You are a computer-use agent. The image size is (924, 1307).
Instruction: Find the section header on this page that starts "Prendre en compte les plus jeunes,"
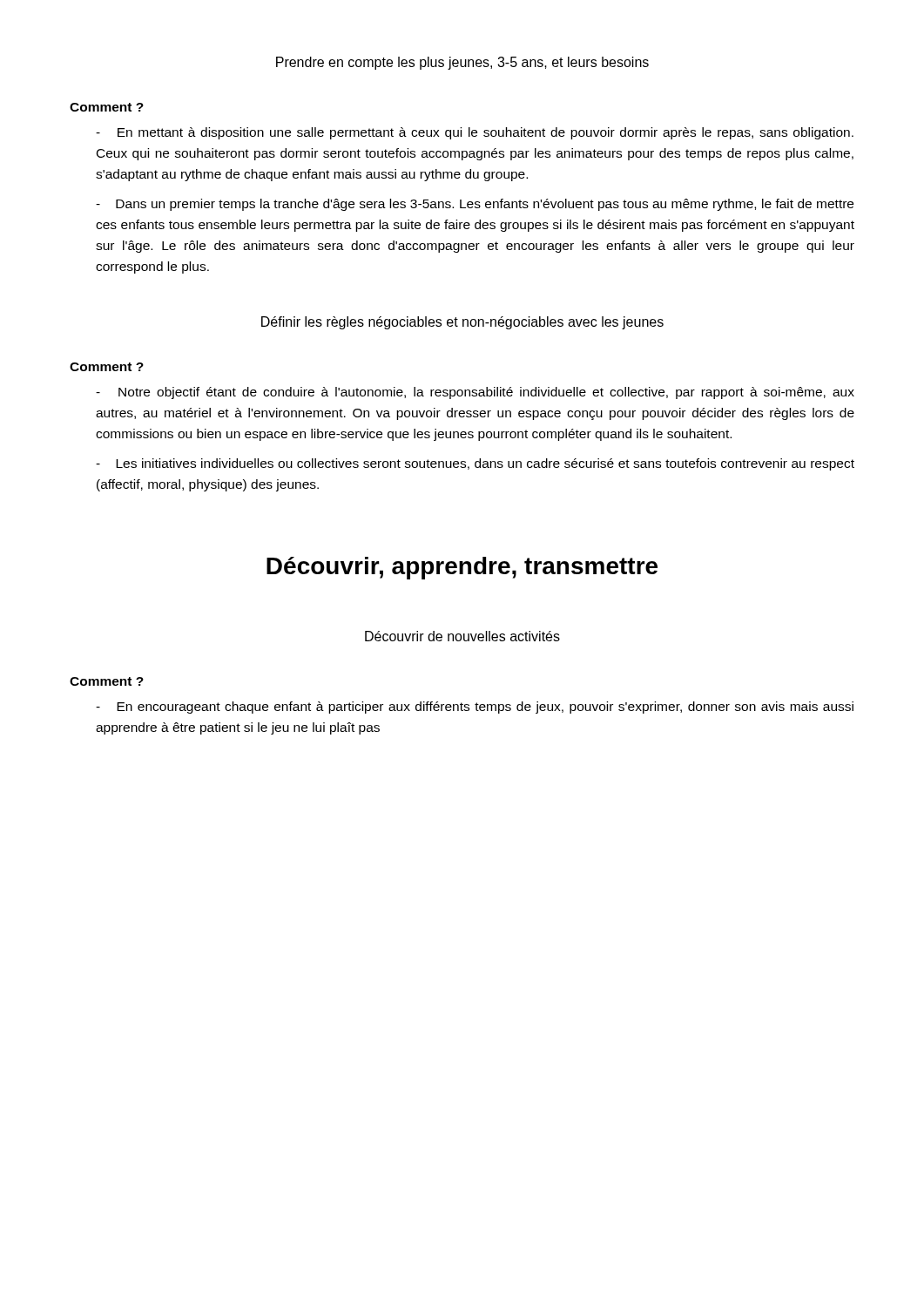tap(462, 62)
